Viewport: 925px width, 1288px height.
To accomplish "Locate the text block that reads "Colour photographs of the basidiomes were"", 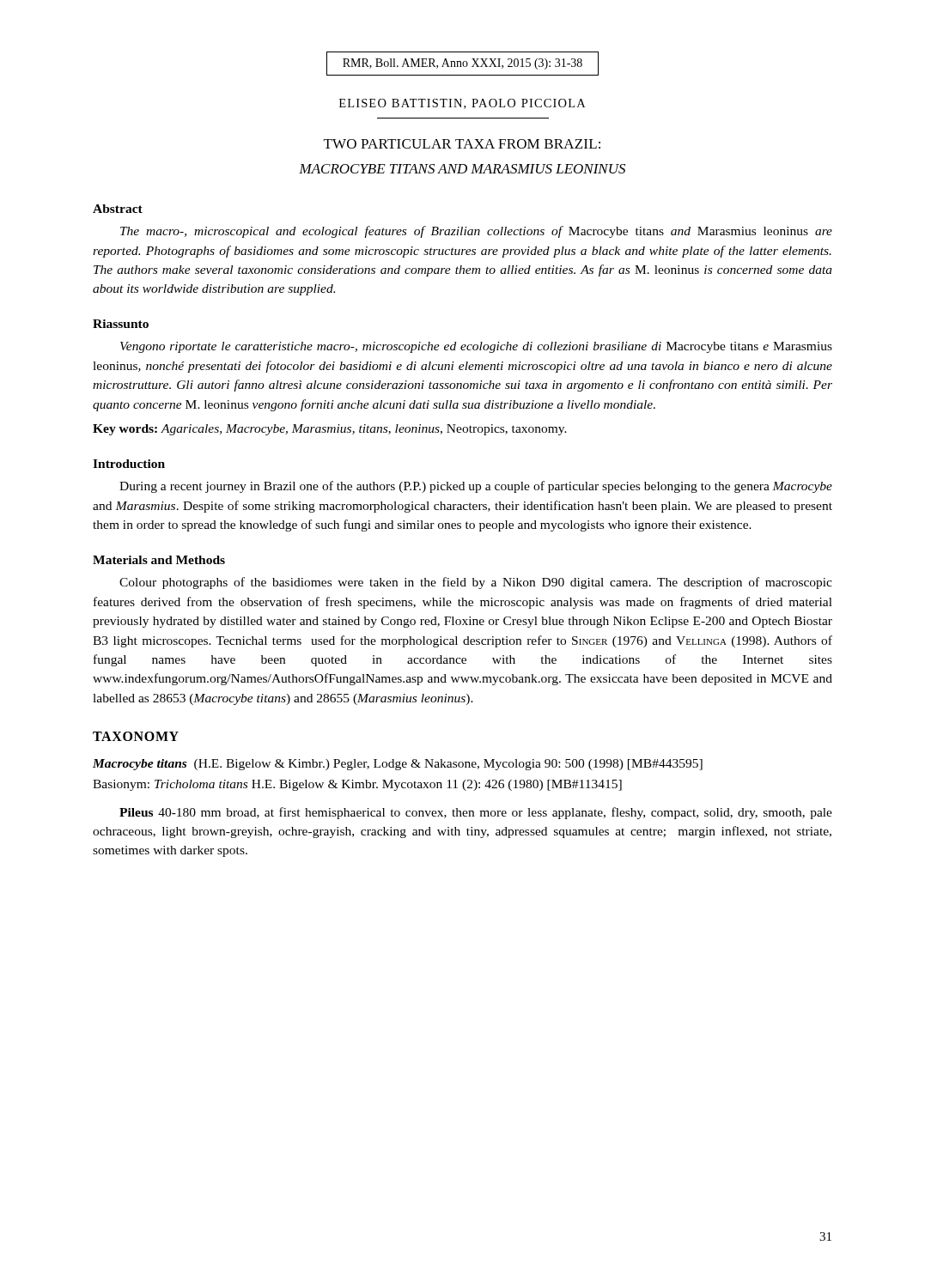I will pyautogui.click(x=462, y=640).
